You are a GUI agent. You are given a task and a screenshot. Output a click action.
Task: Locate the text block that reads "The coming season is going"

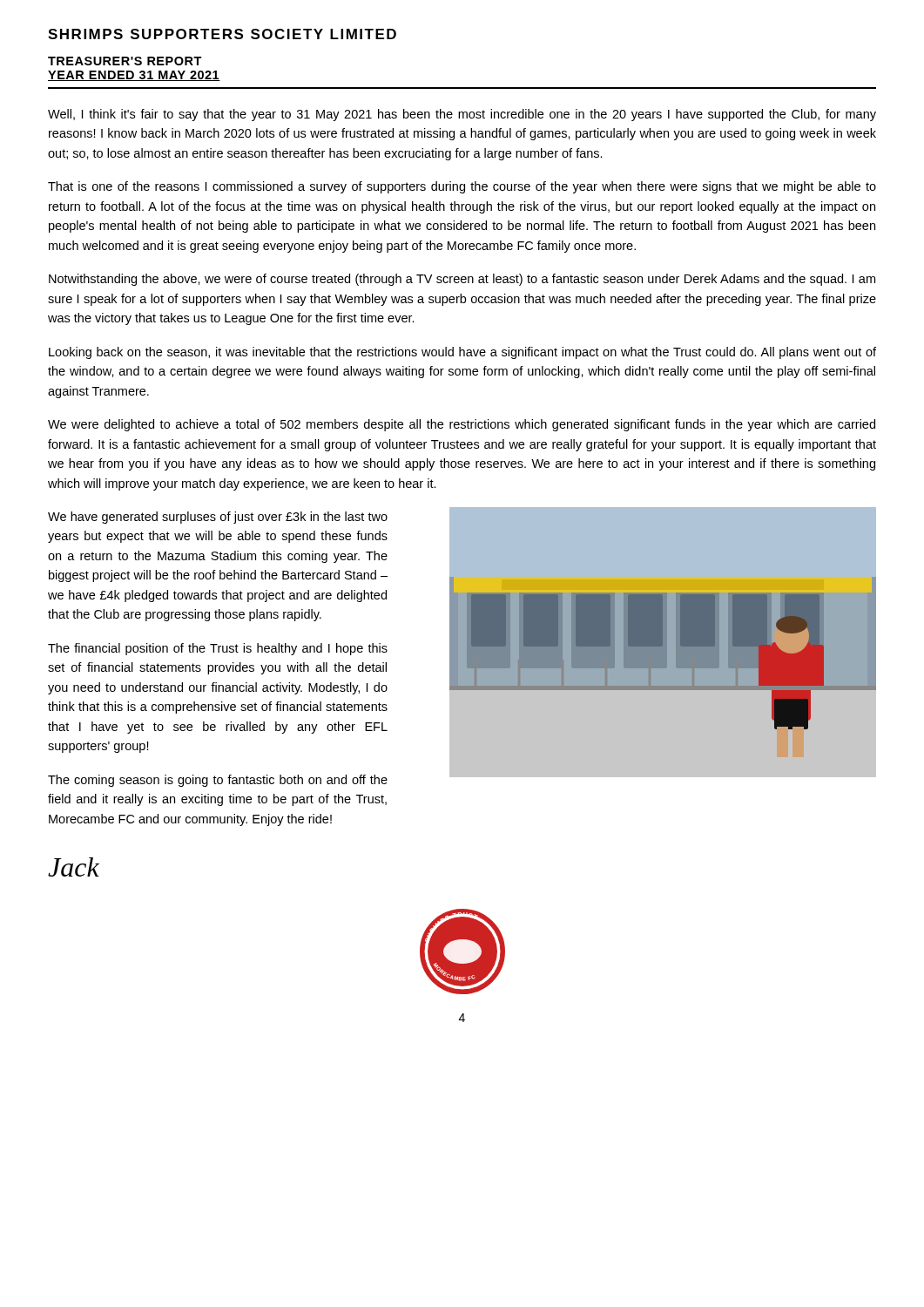[x=218, y=799]
